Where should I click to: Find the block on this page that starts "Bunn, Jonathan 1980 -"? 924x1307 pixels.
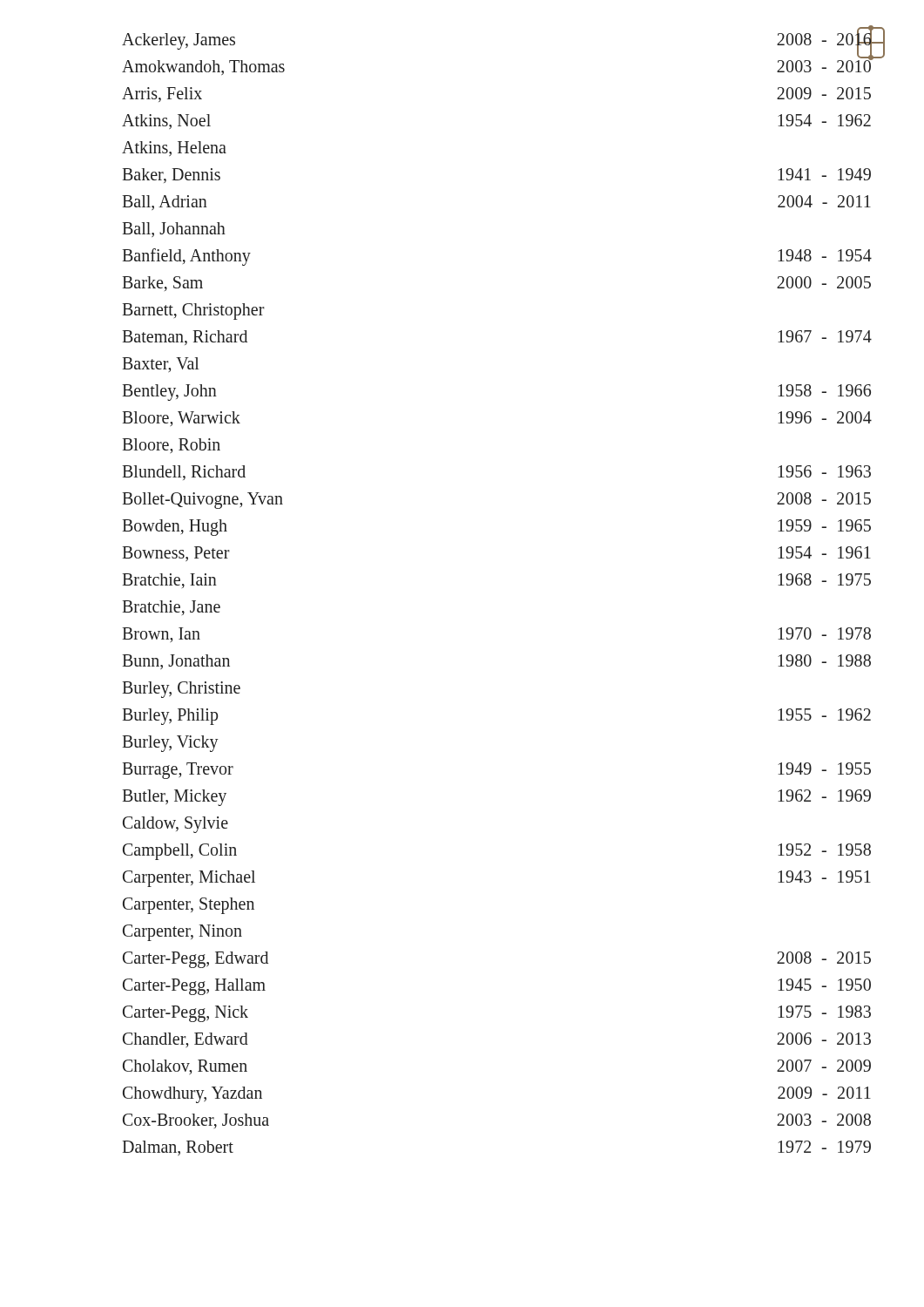[177, 662]
